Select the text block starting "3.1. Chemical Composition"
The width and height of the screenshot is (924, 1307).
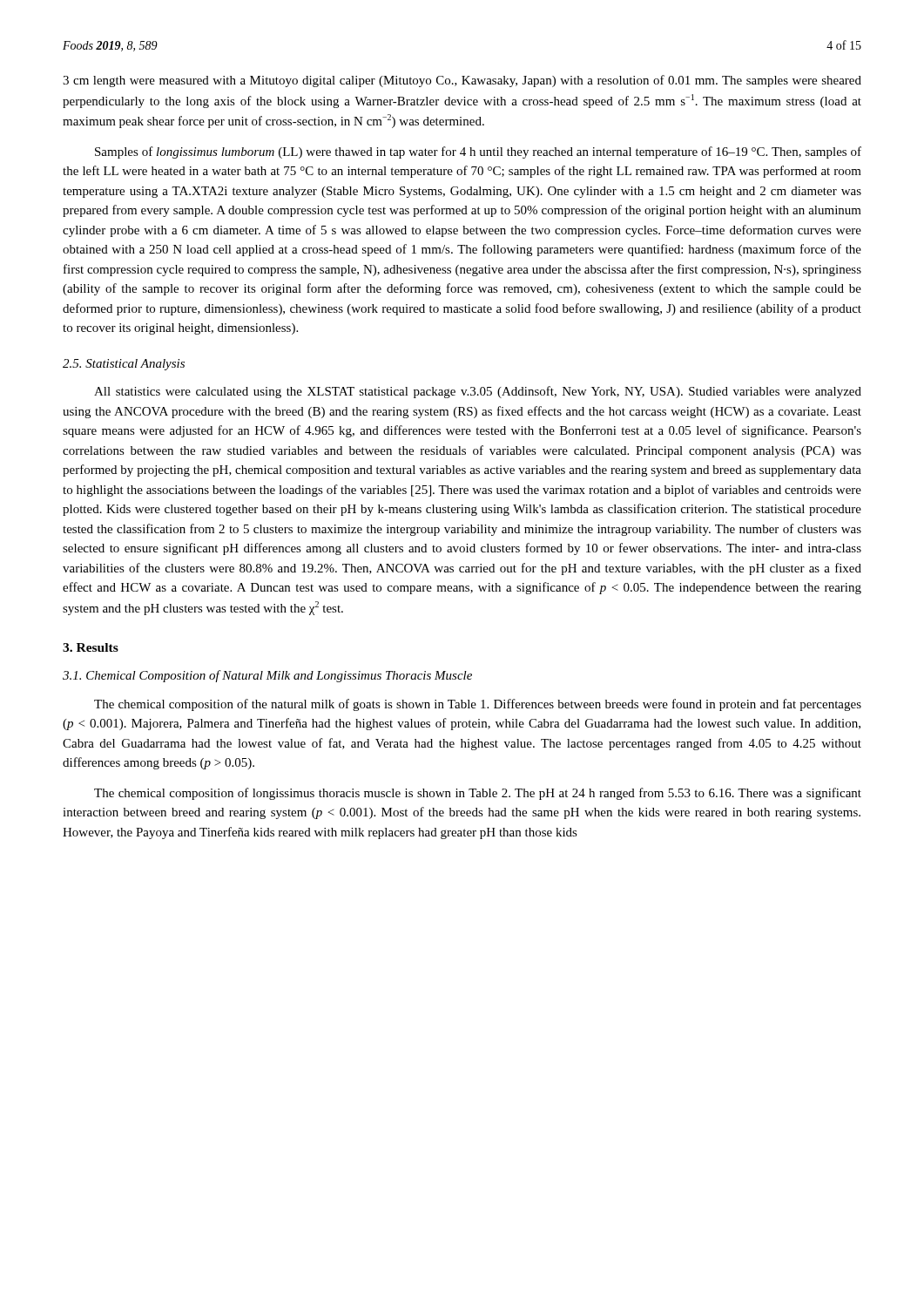[268, 676]
